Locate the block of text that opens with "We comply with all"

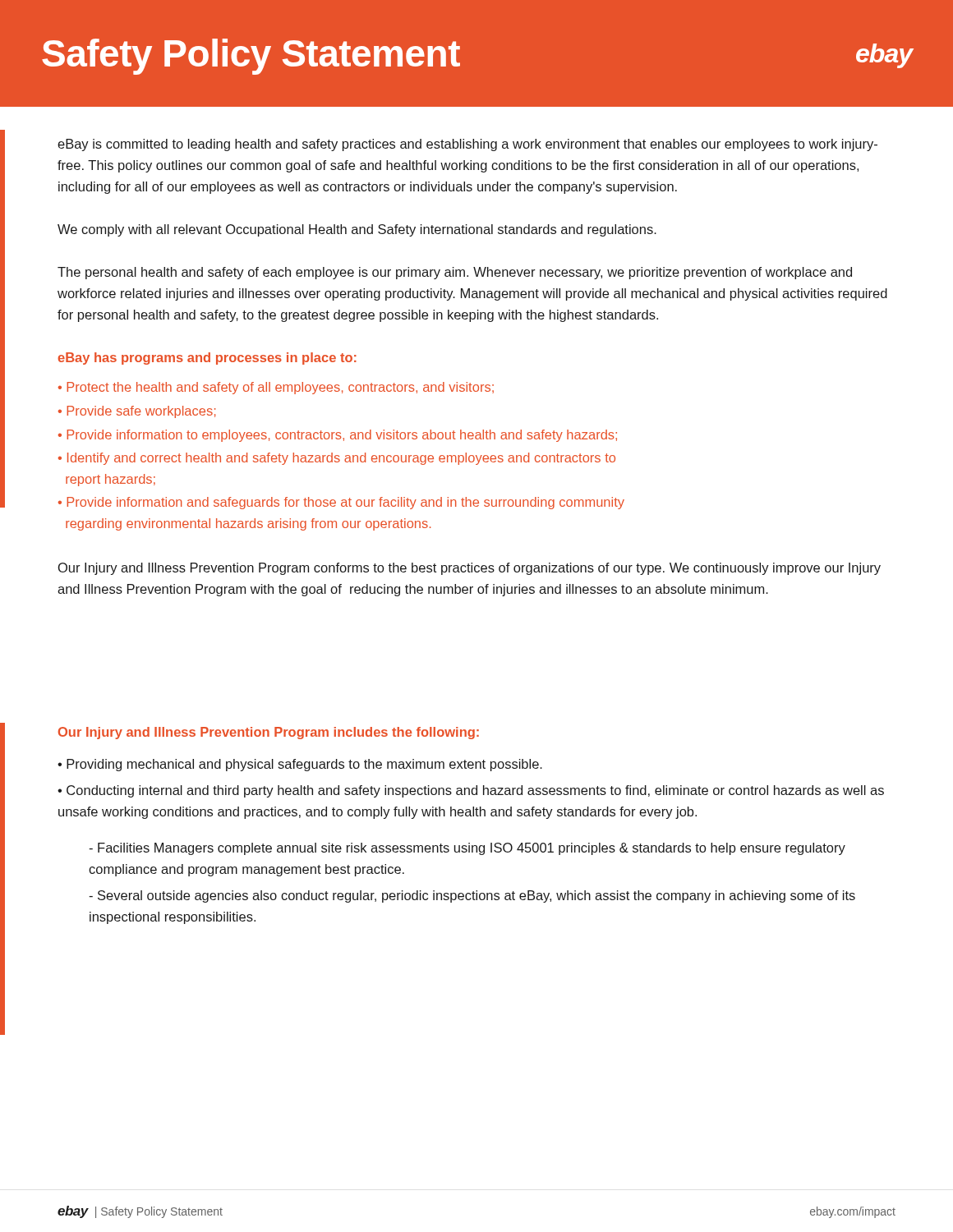tap(357, 229)
